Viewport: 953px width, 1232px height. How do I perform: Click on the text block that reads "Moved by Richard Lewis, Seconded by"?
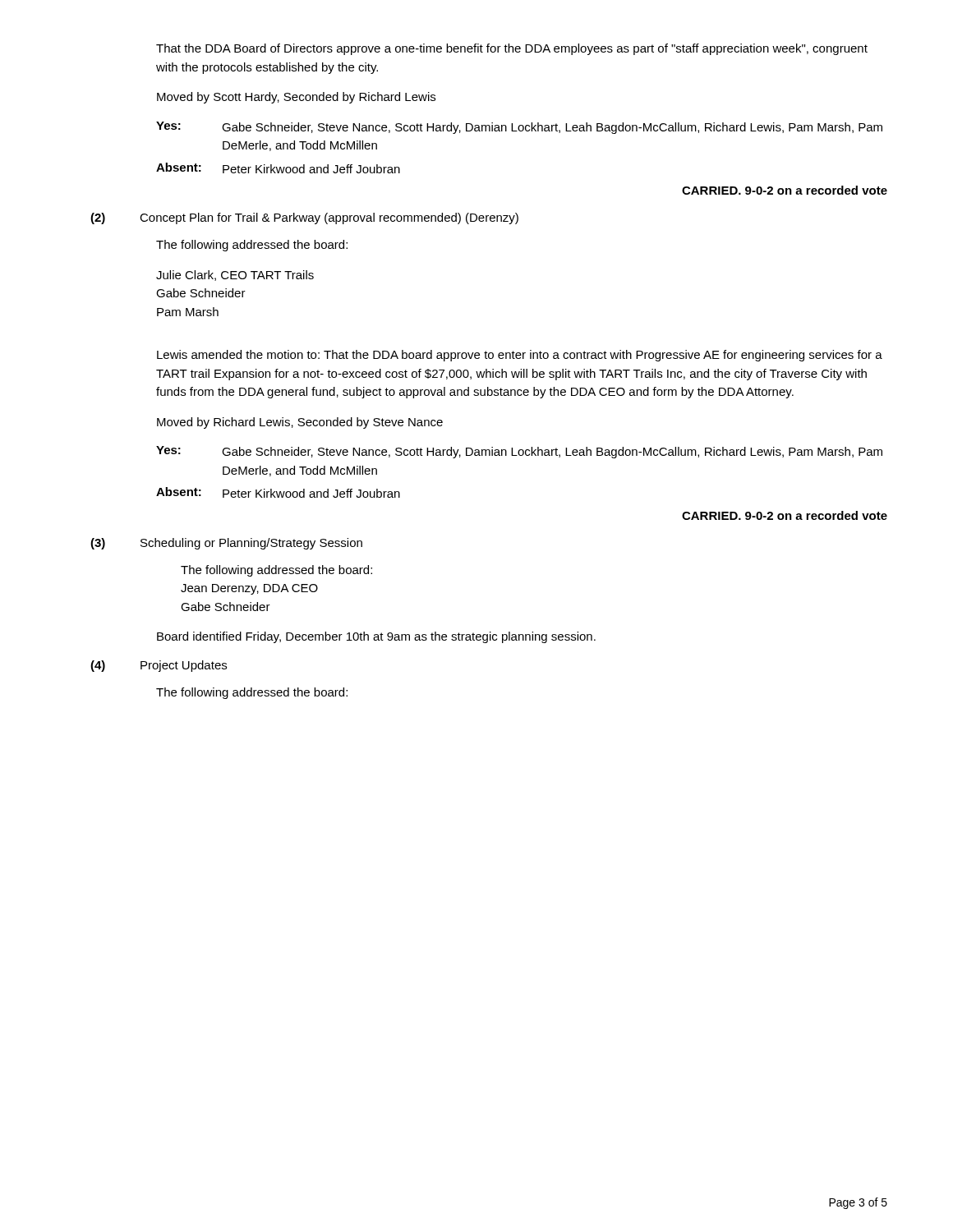[x=300, y=421]
